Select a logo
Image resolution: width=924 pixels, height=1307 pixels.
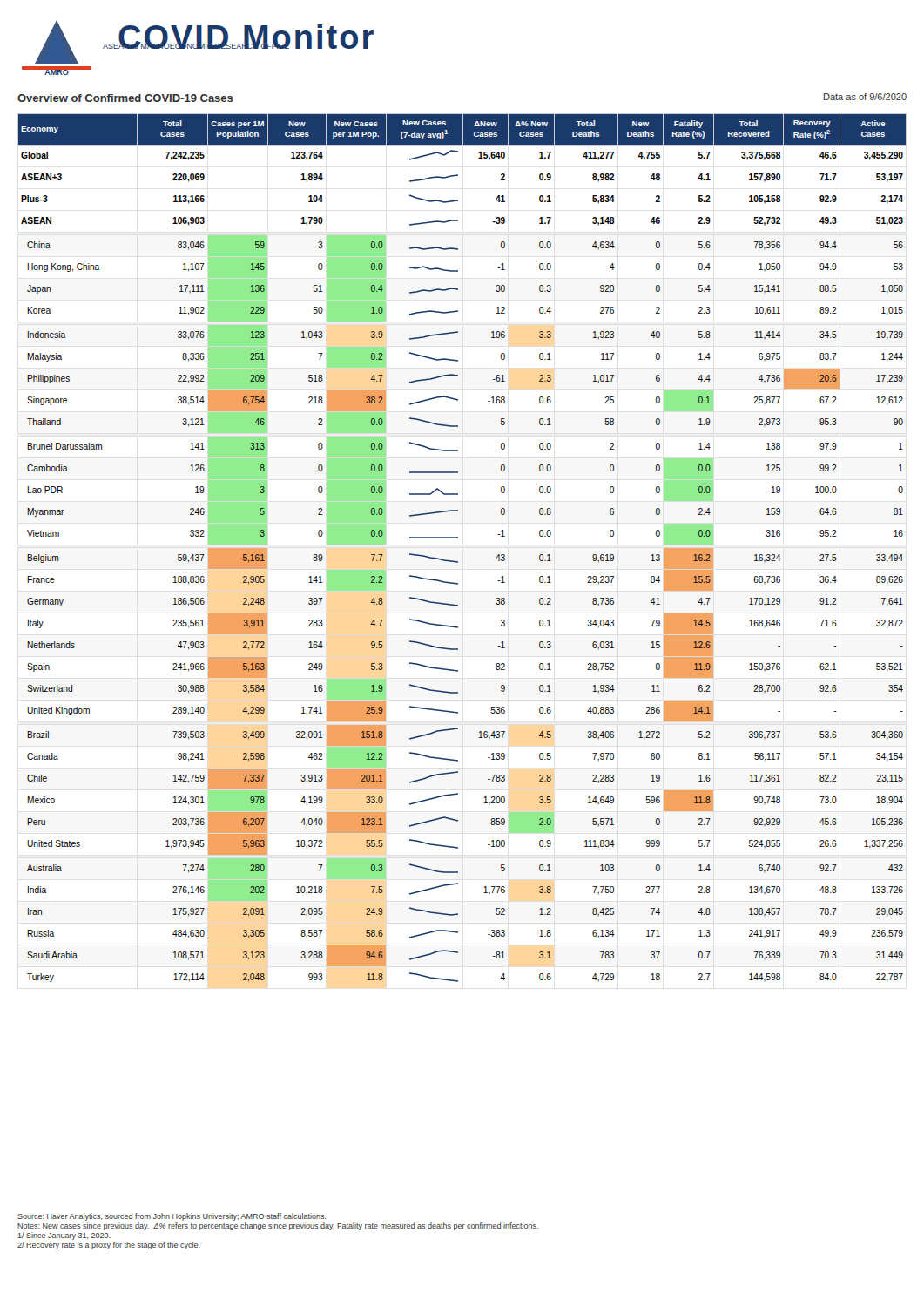click(x=153, y=46)
